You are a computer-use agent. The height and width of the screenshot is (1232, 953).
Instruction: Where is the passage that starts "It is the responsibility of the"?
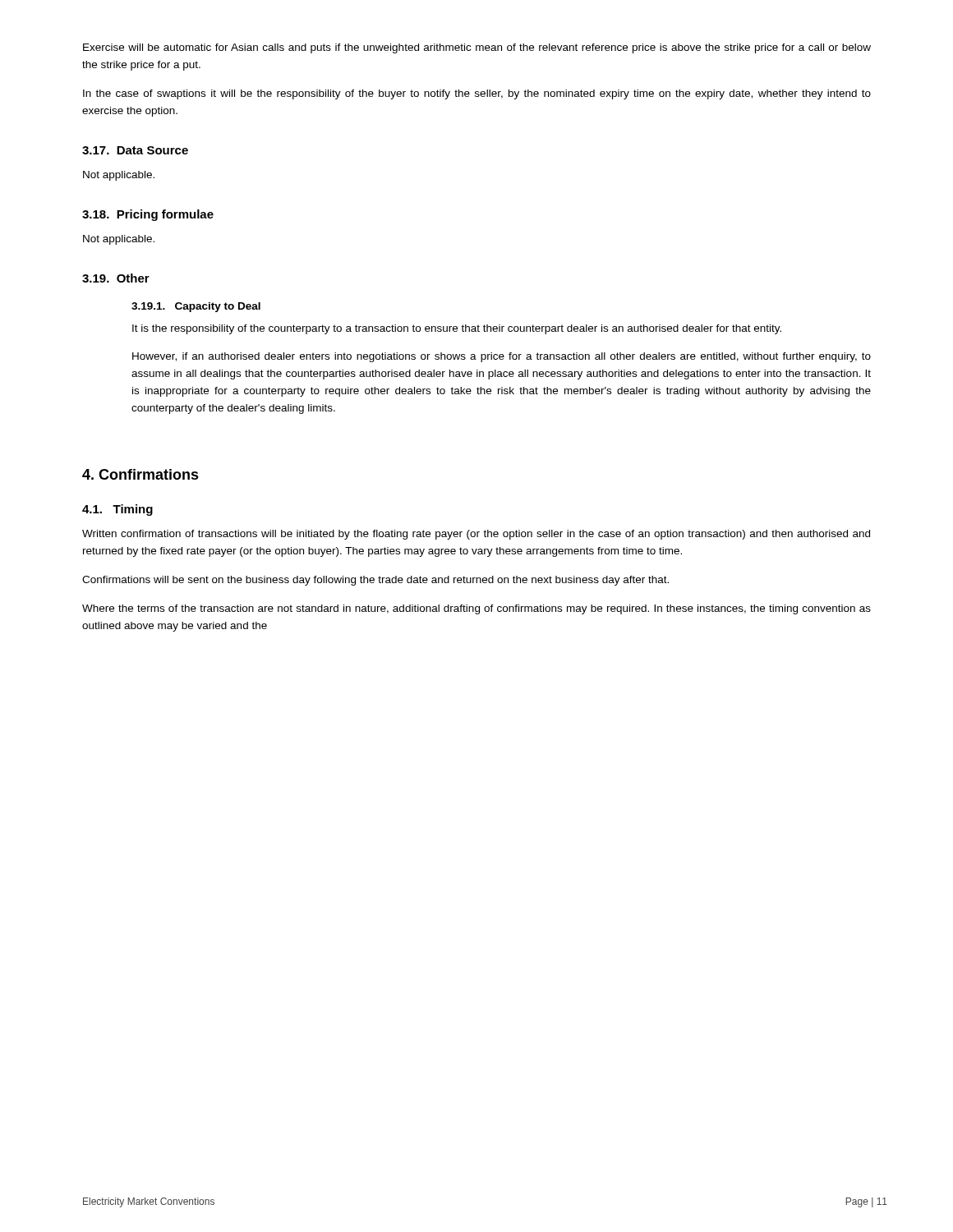(457, 328)
